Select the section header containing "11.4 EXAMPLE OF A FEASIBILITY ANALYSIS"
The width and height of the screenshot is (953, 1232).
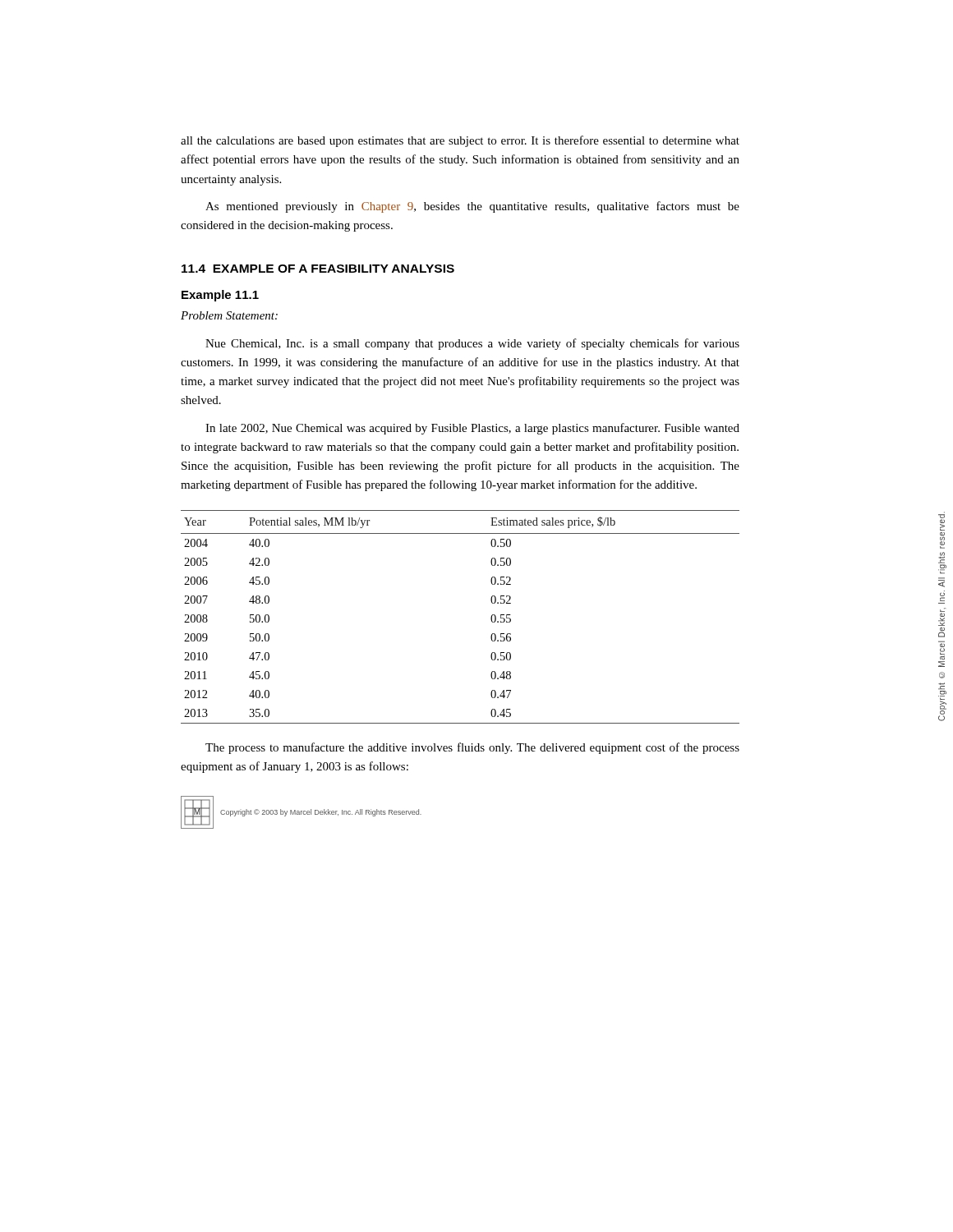pos(318,268)
